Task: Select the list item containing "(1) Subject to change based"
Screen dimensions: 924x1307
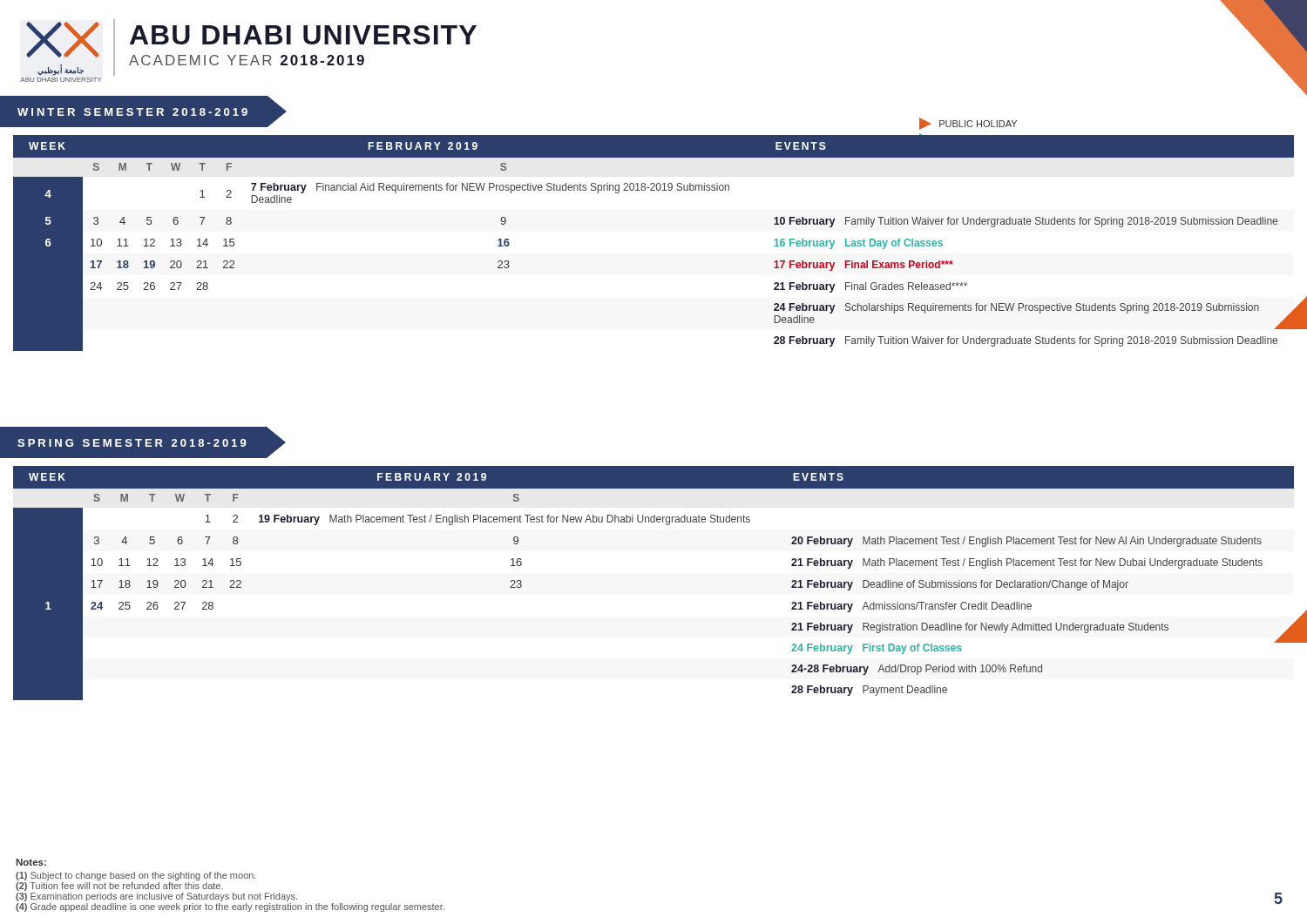Action: (x=136, y=875)
